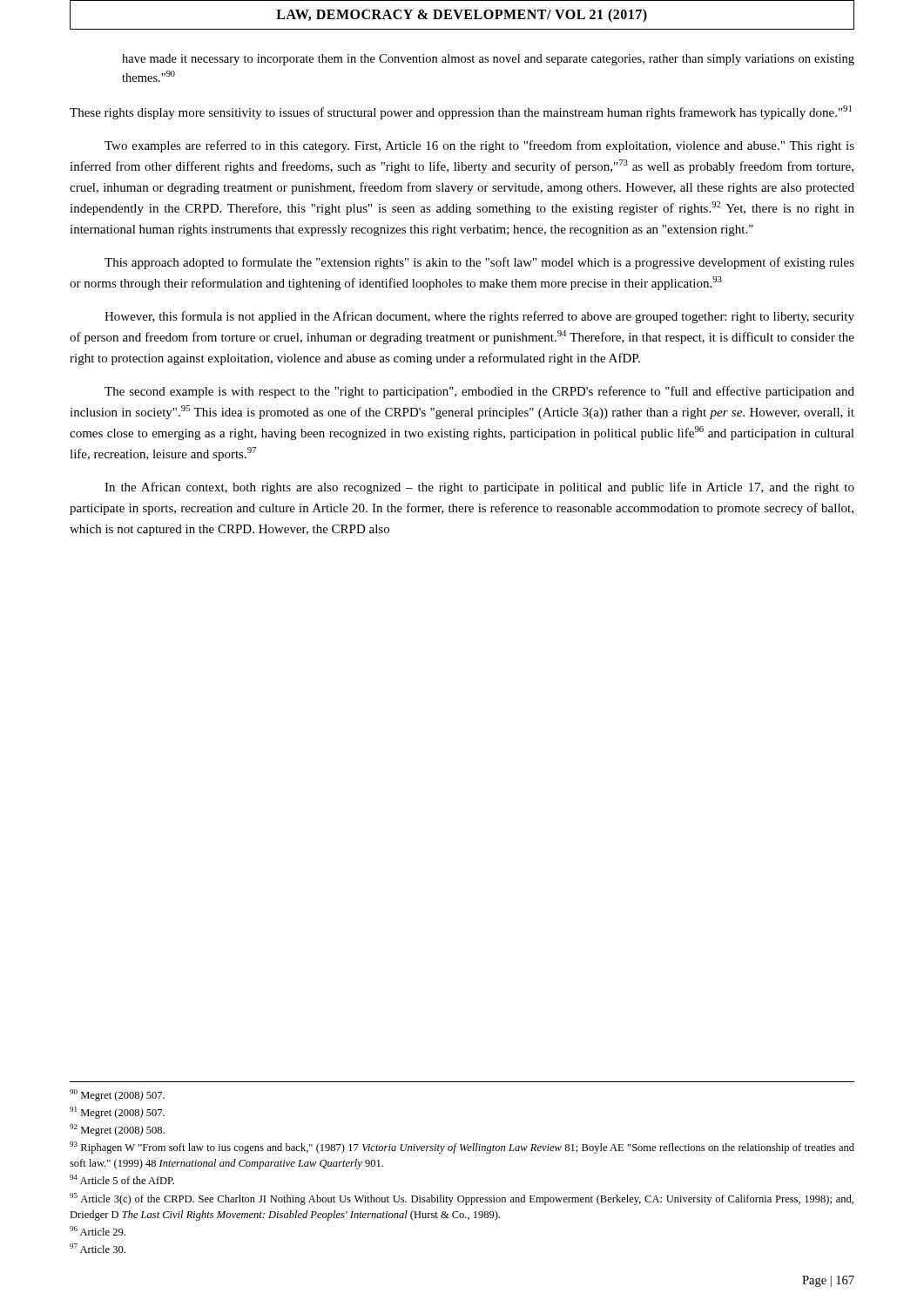Select the region starting "The second example is with respect to the"
The width and height of the screenshot is (924, 1307).
(x=462, y=423)
